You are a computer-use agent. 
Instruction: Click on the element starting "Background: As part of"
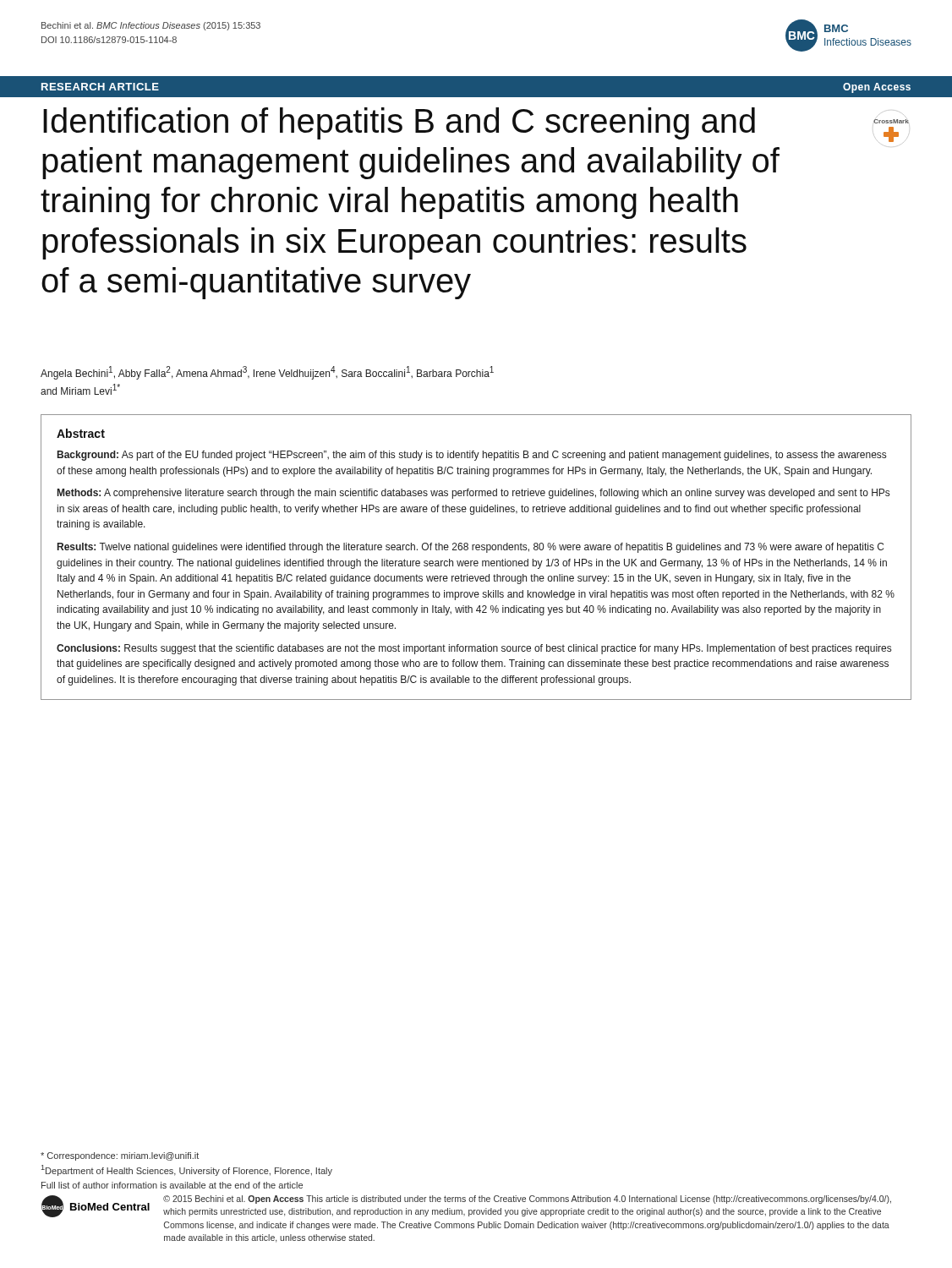coord(472,463)
